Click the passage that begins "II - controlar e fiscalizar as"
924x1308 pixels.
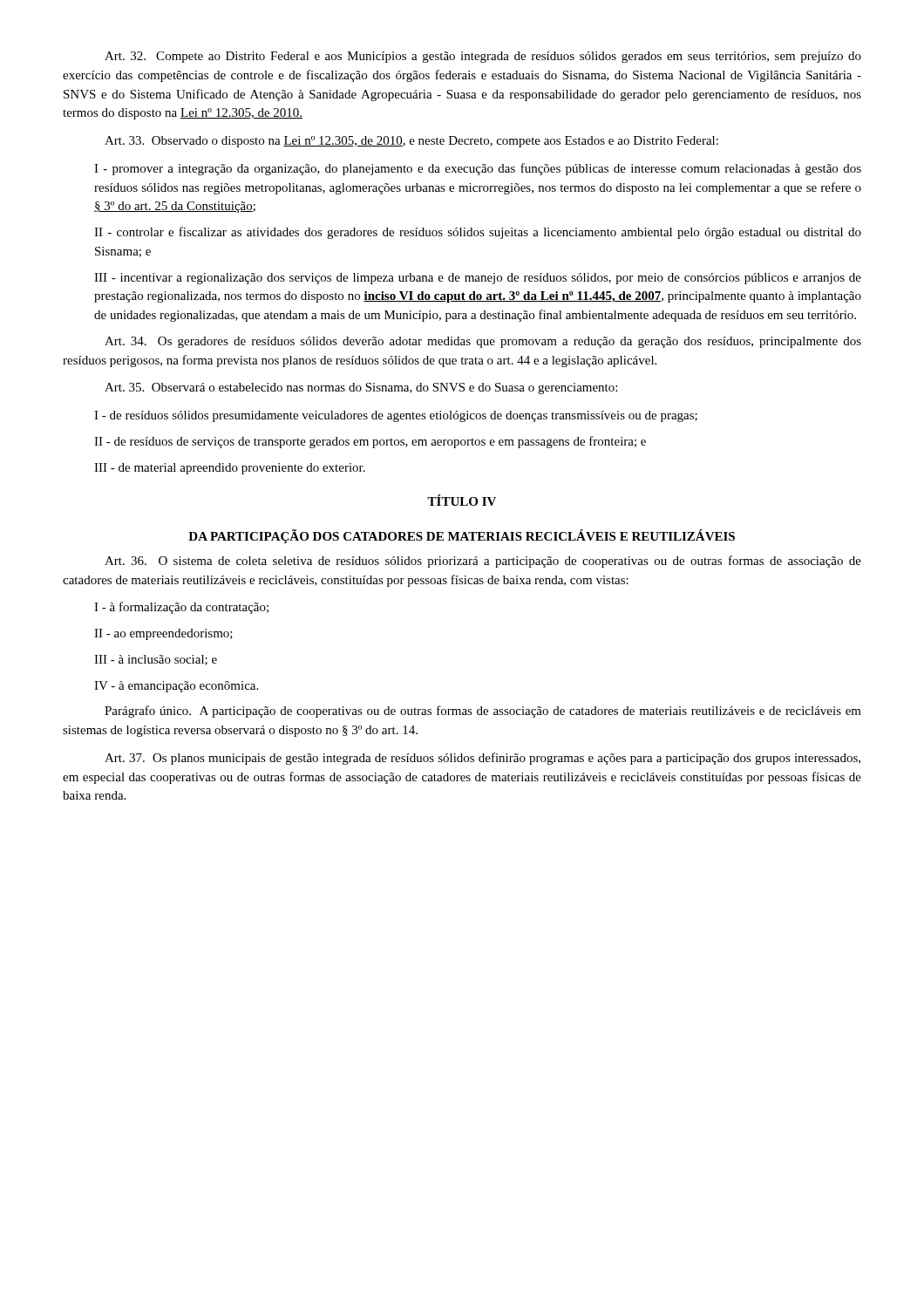tap(478, 241)
